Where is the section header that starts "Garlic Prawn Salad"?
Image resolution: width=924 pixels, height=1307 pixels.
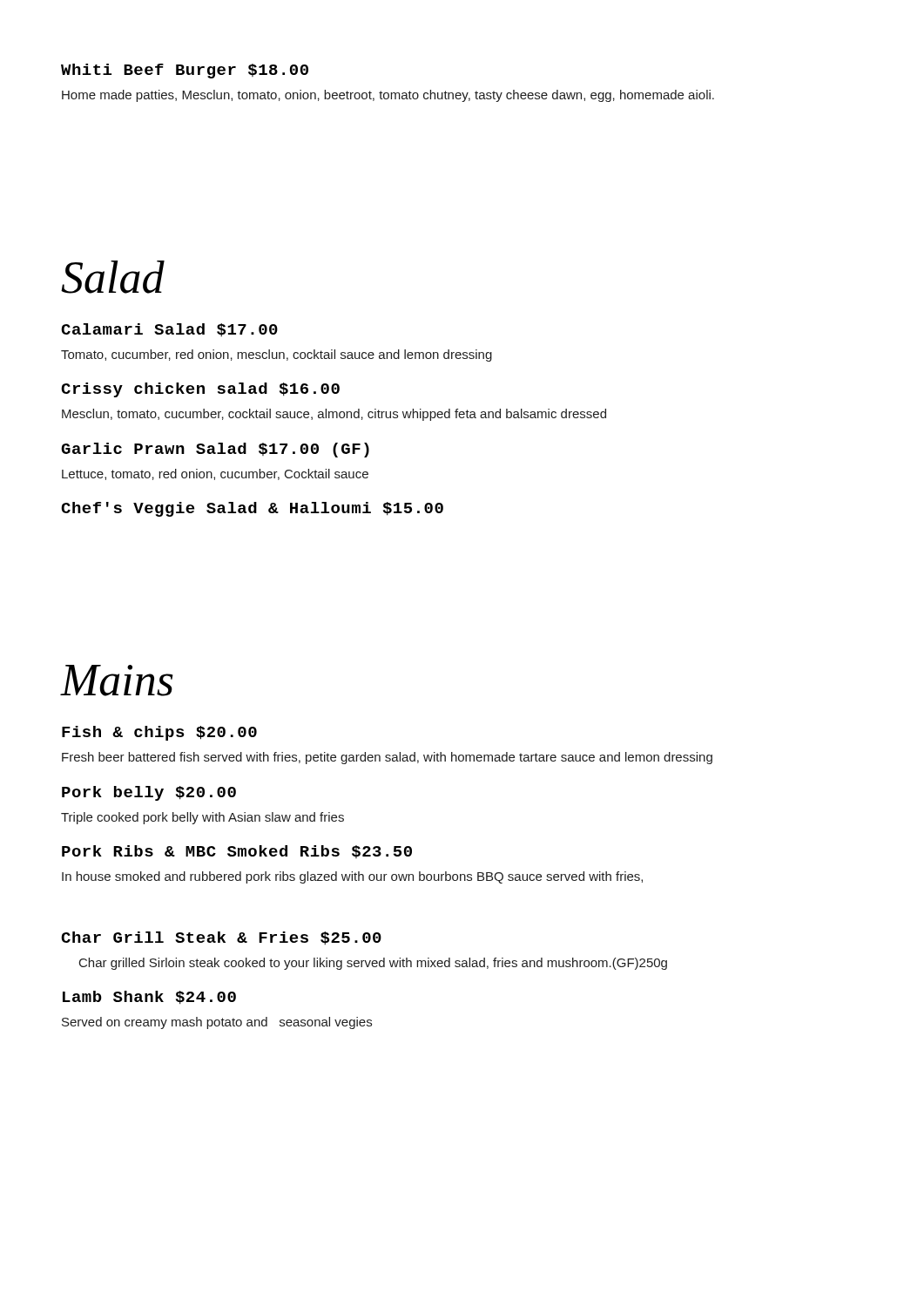[215, 450]
